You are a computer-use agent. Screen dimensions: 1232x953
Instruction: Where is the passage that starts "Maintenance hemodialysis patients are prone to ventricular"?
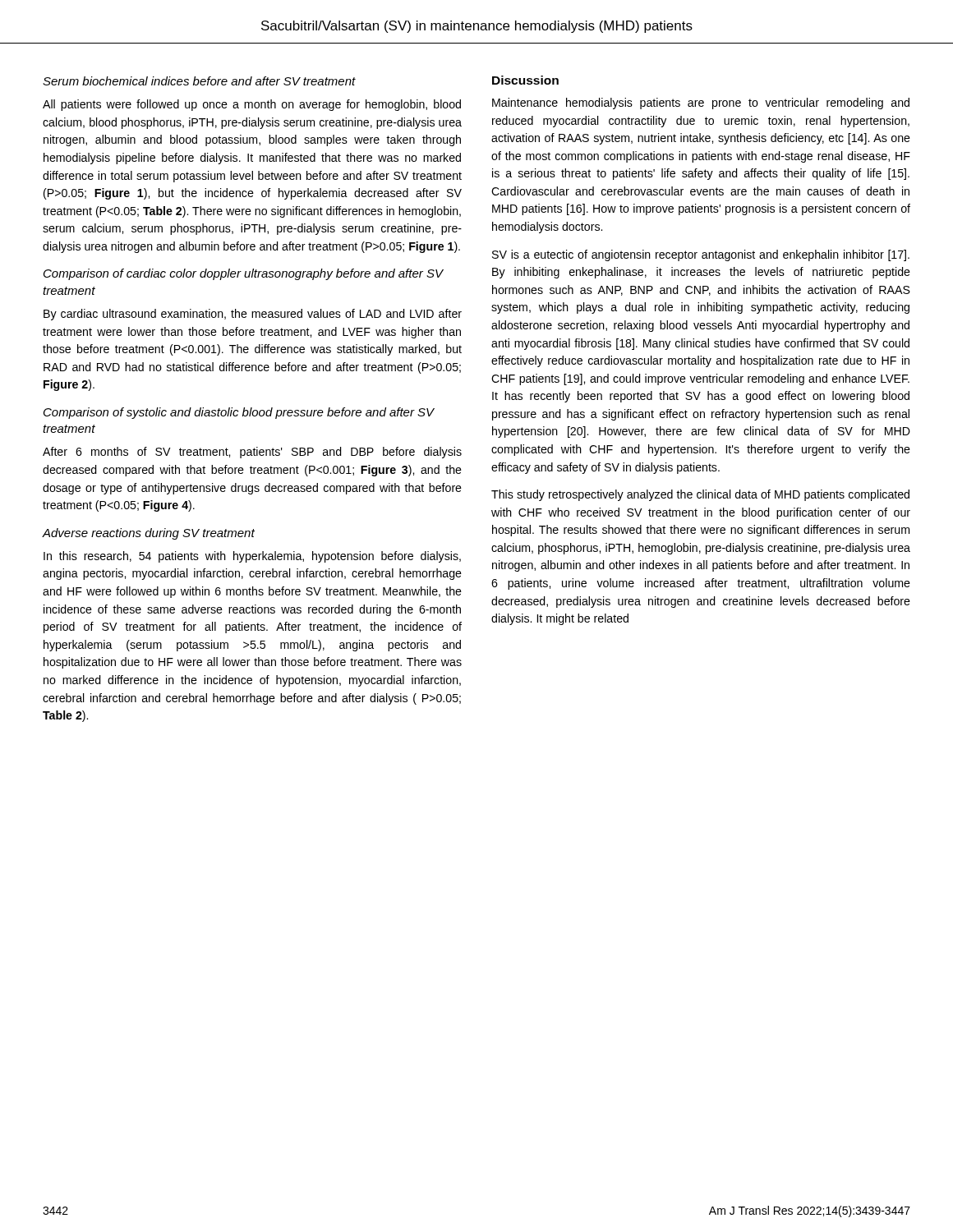(701, 165)
